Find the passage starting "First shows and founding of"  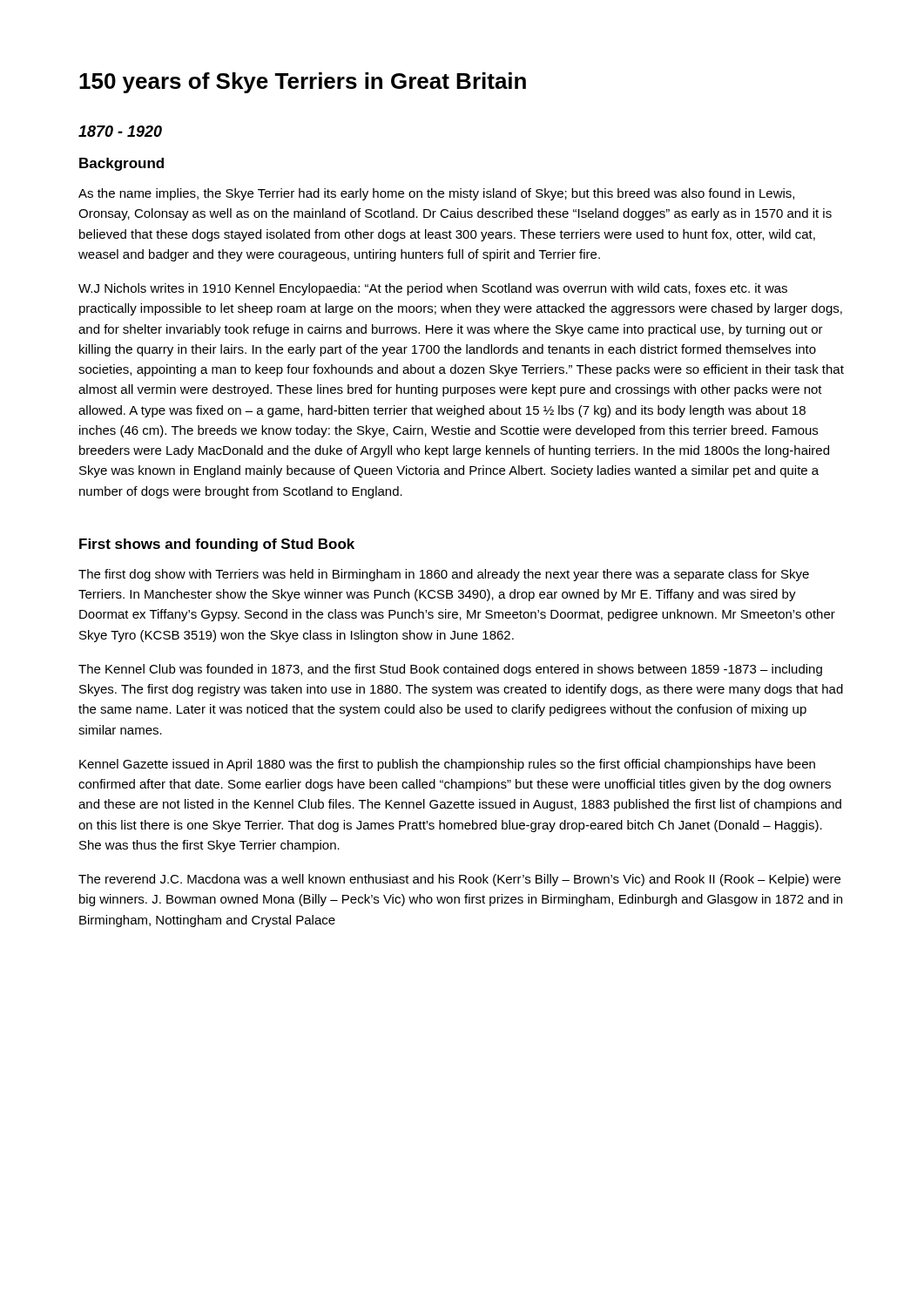pyautogui.click(x=217, y=544)
